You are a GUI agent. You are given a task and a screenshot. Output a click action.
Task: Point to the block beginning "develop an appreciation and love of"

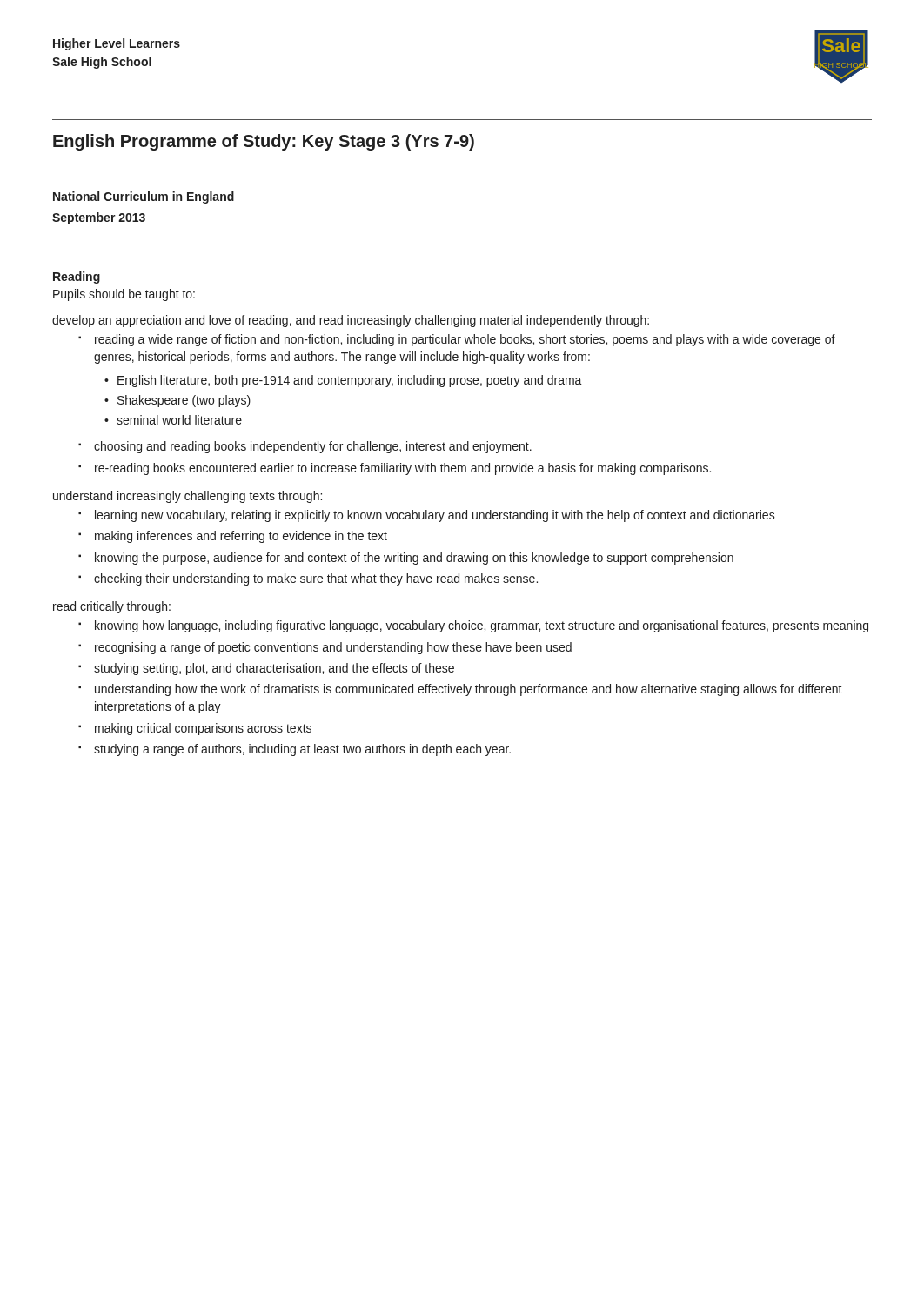pyautogui.click(x=351, y=320)
